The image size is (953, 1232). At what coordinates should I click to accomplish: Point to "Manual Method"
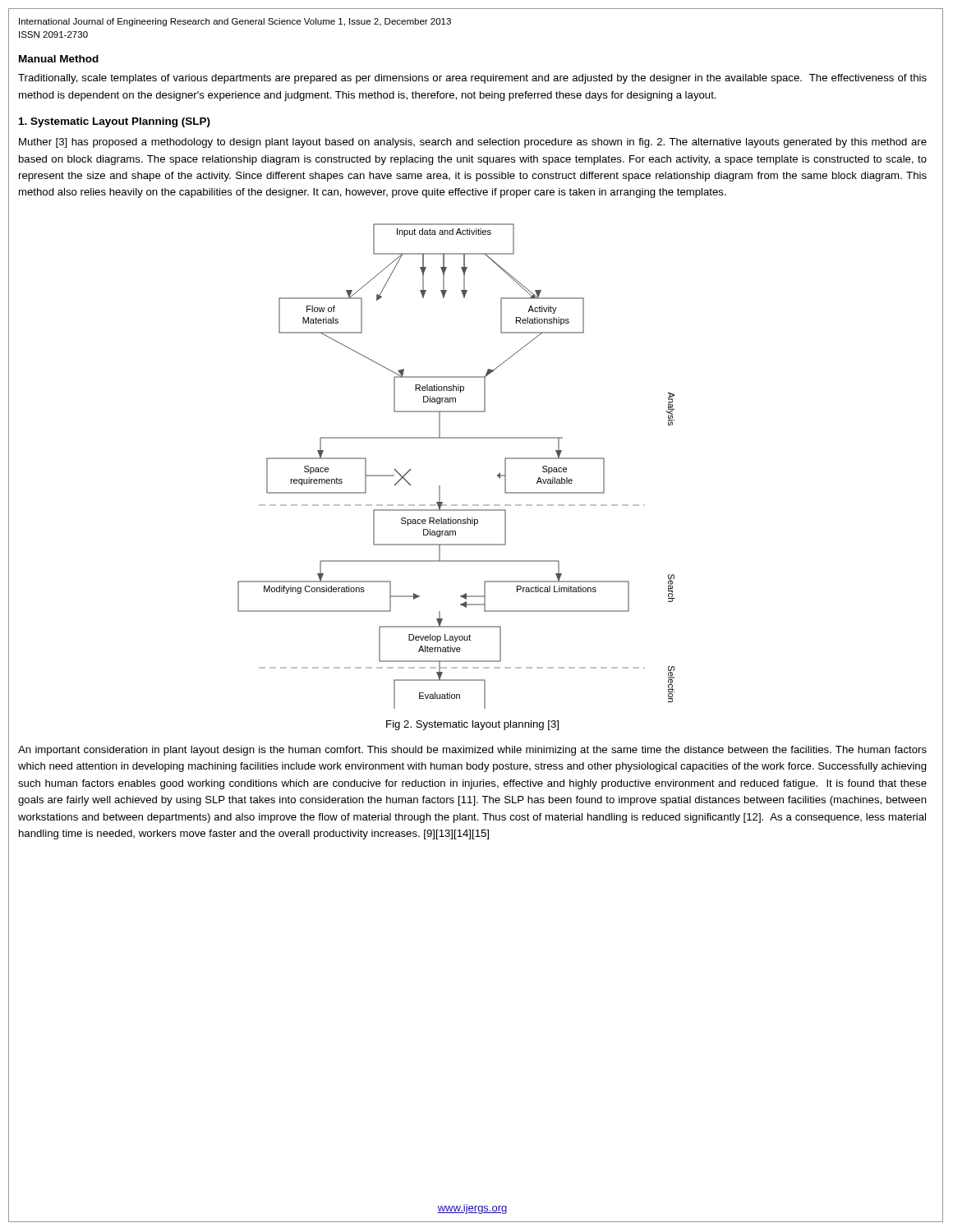click(x=58, y=59)
